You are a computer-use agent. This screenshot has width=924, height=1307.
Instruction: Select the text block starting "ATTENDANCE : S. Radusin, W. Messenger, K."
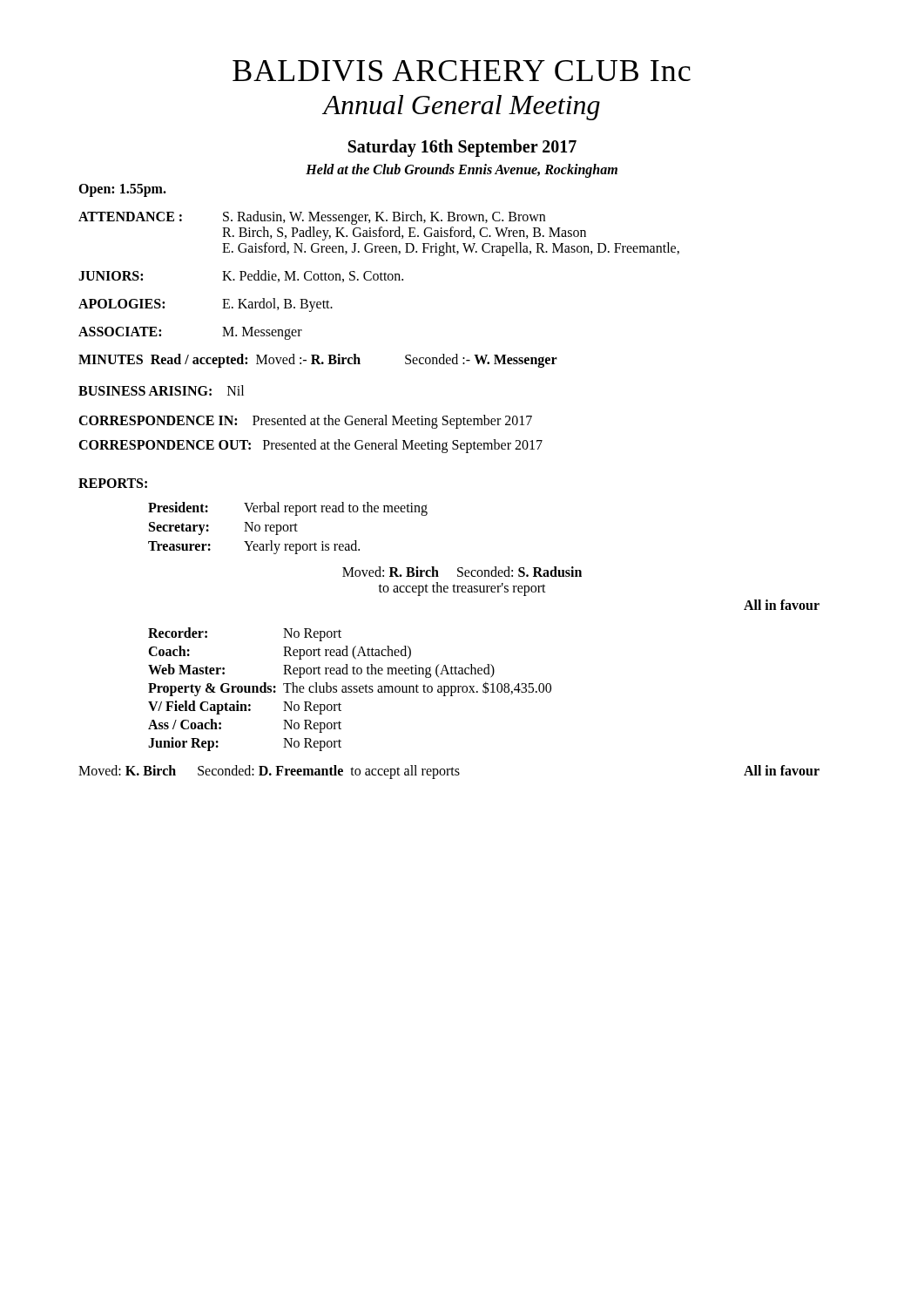click(x=462, y=233)
